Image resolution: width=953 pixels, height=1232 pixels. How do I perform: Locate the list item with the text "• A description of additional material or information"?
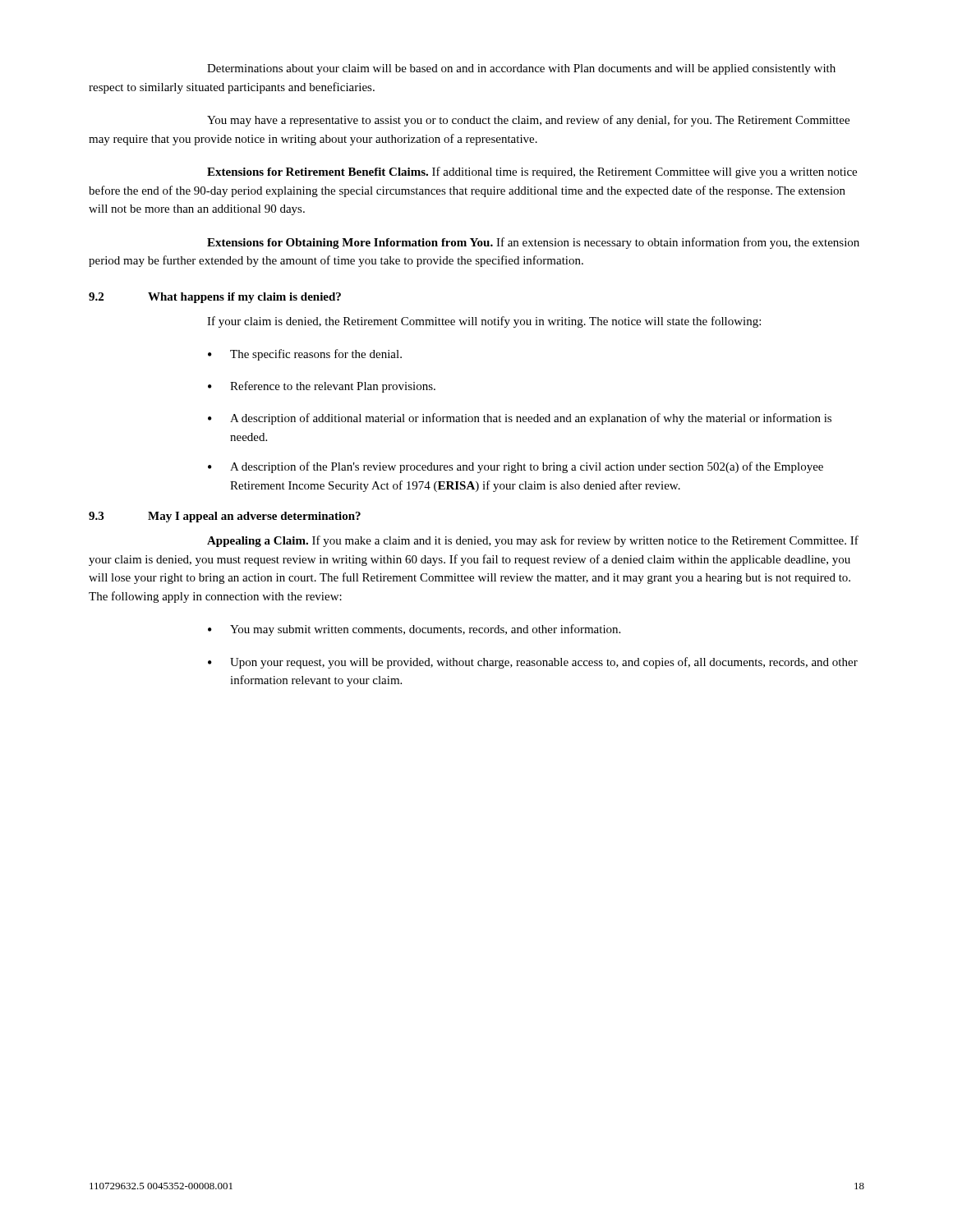click(536, 428)
